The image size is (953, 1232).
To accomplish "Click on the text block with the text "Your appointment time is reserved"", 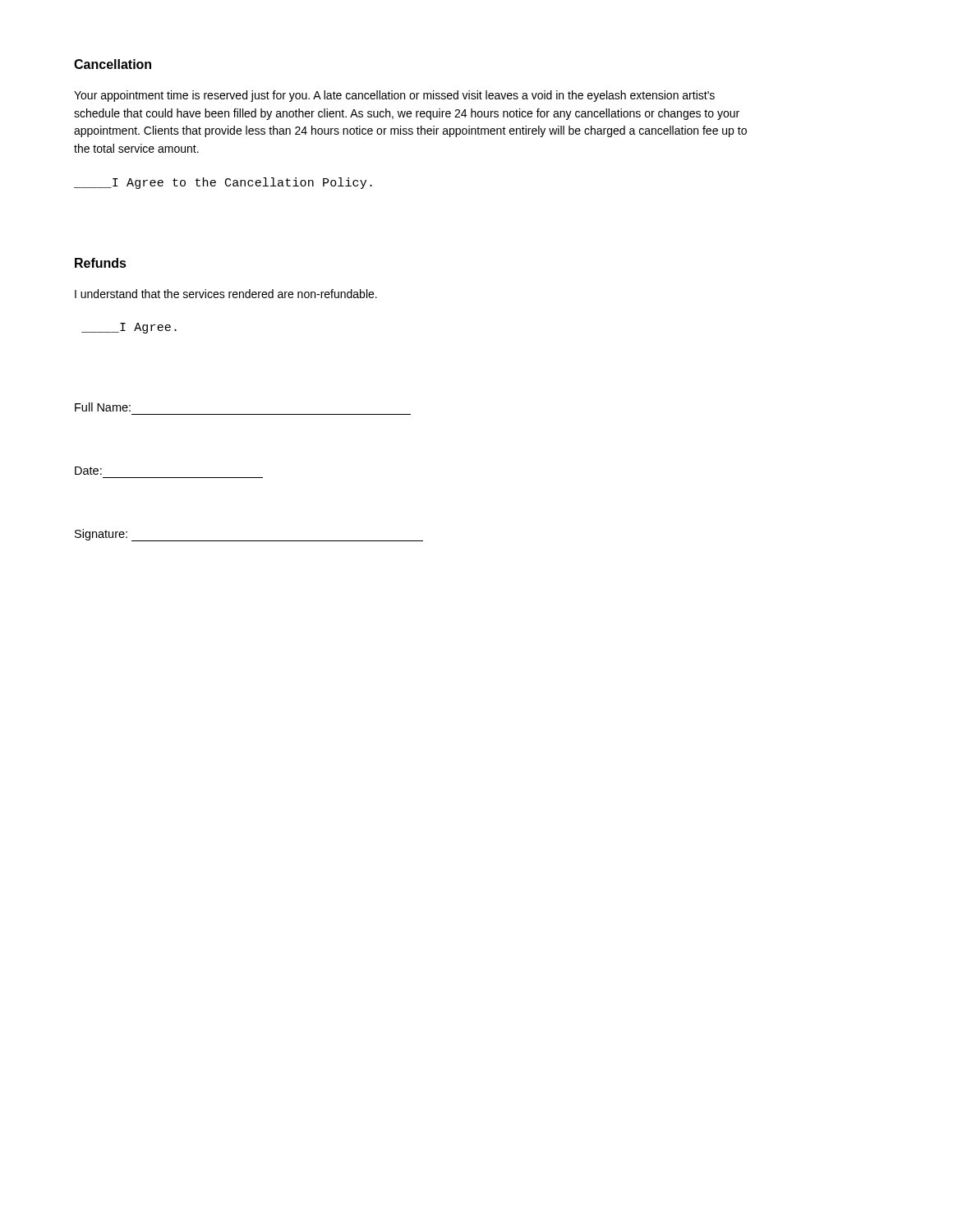I will tap(411, 122).
